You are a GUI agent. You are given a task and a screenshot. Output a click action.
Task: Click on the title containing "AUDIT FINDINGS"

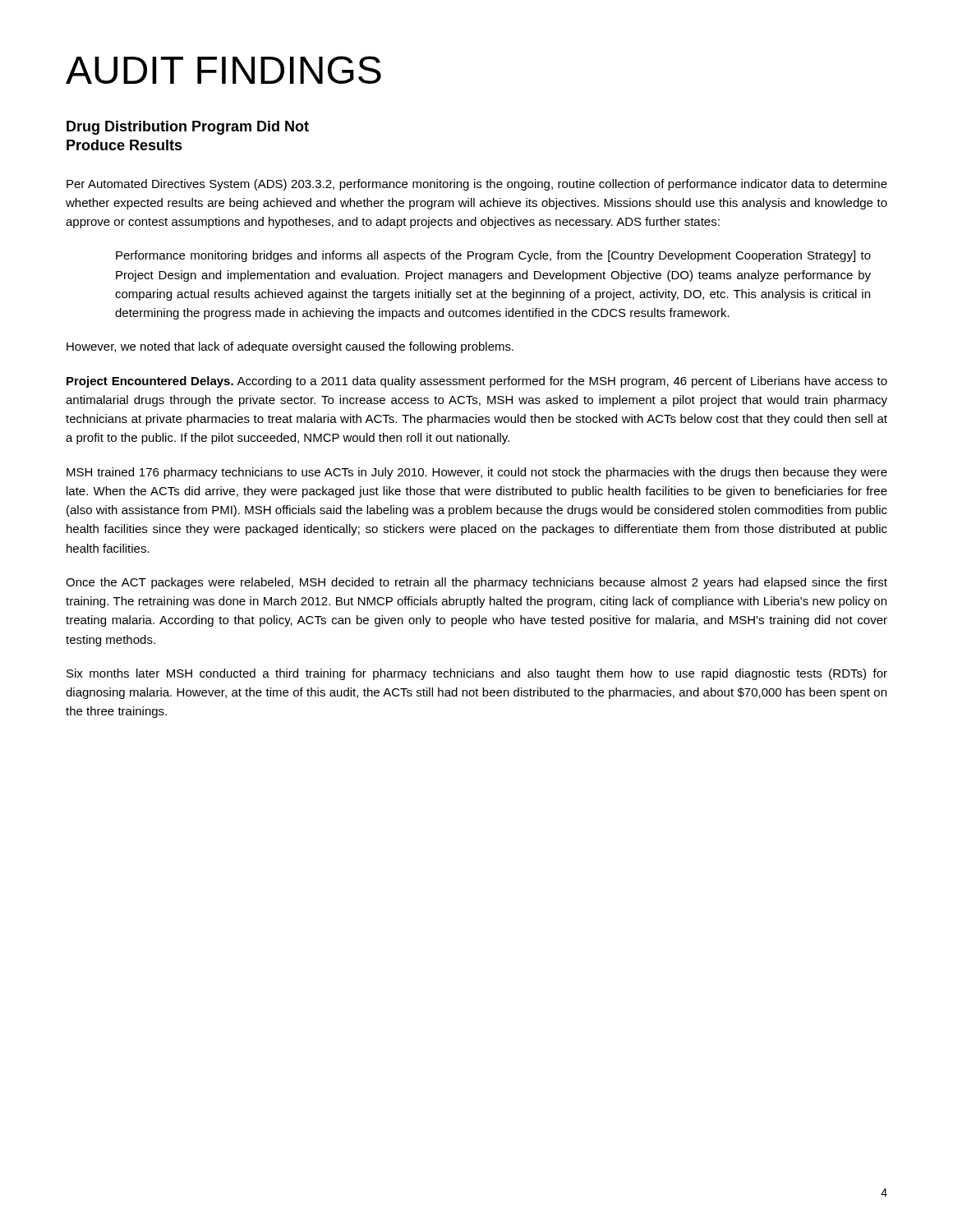(x=223, y=70)
